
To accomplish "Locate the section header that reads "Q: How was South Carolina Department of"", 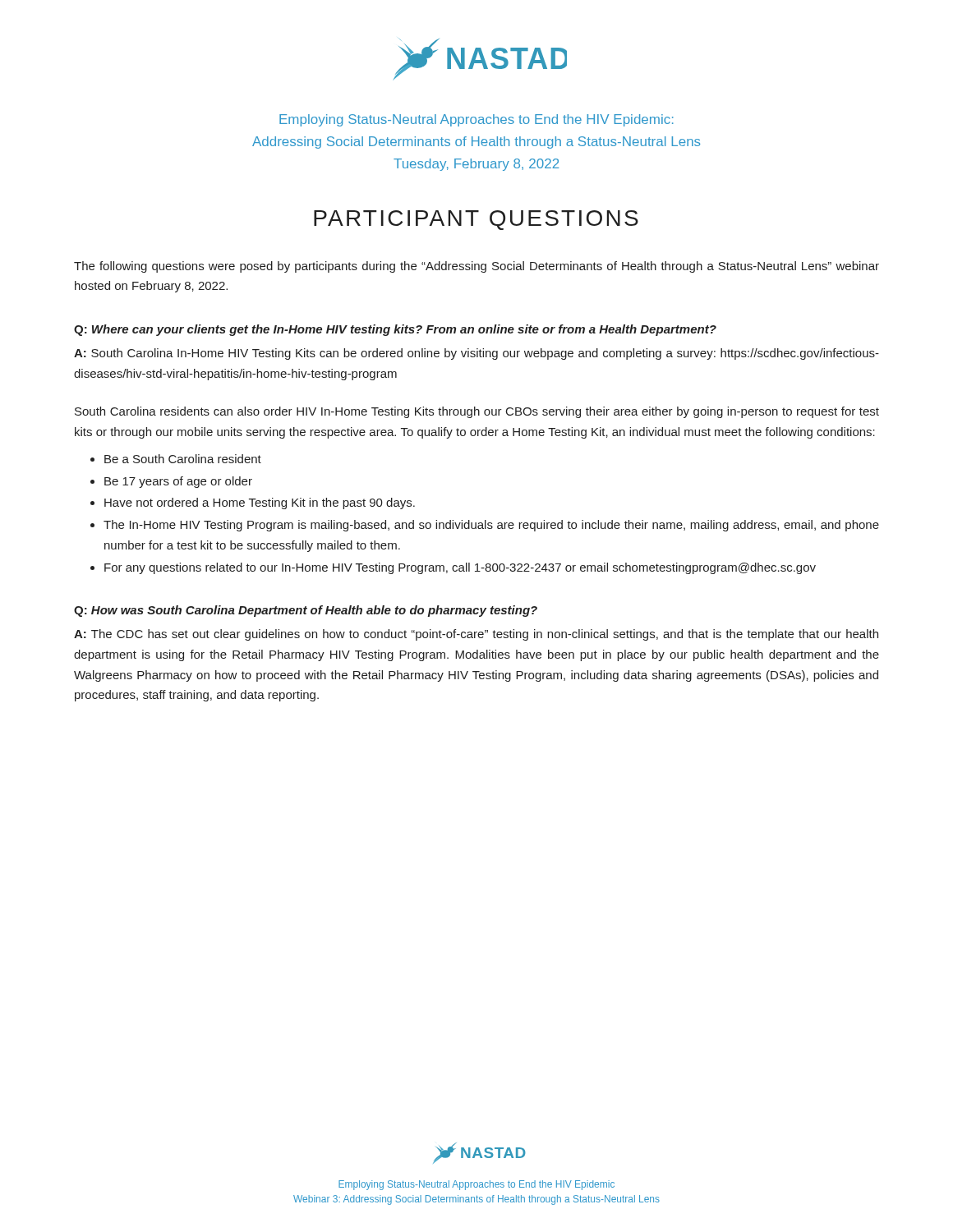I will pos(306,610).
